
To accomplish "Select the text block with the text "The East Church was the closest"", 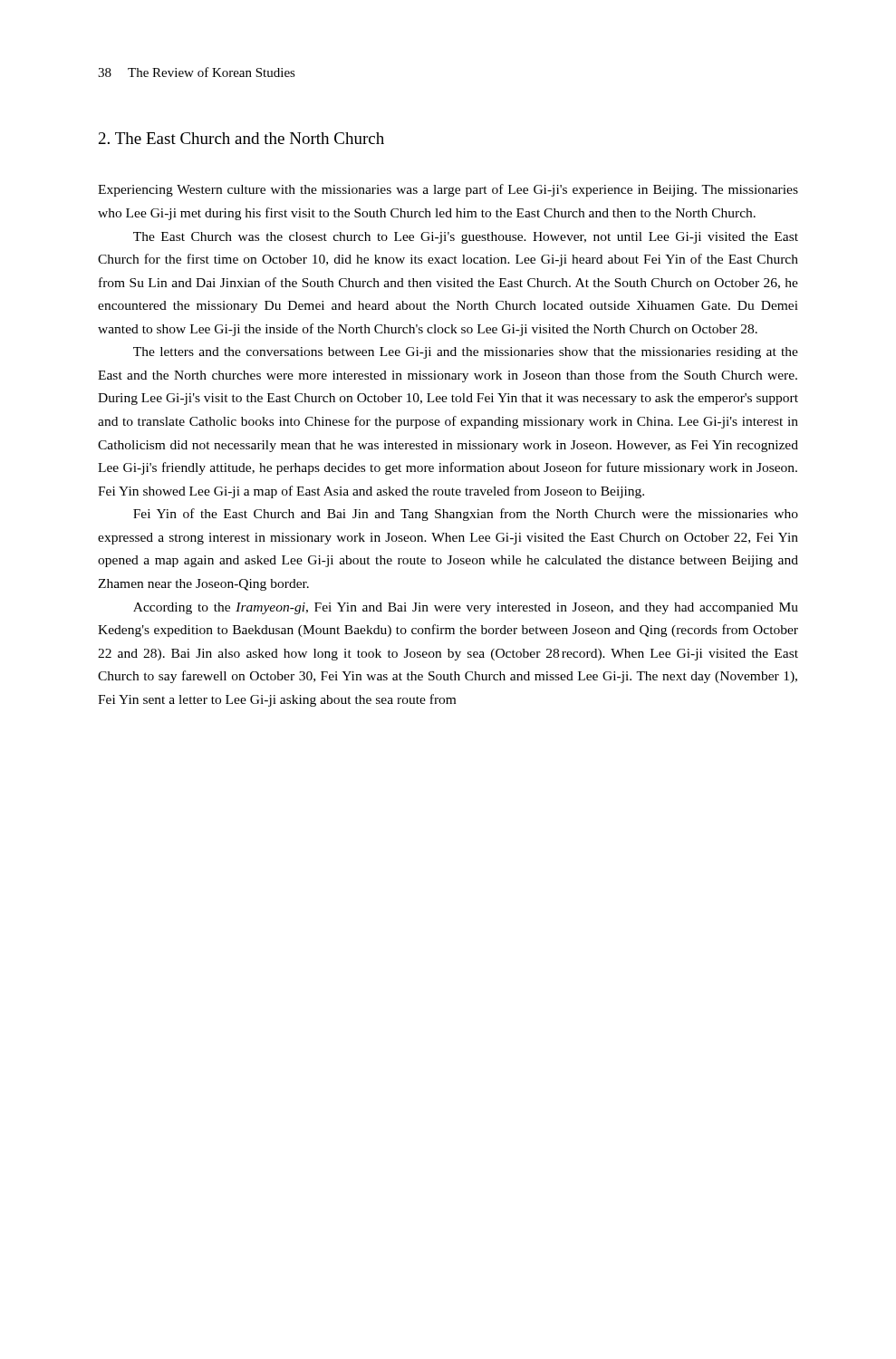I will (448, 282).
